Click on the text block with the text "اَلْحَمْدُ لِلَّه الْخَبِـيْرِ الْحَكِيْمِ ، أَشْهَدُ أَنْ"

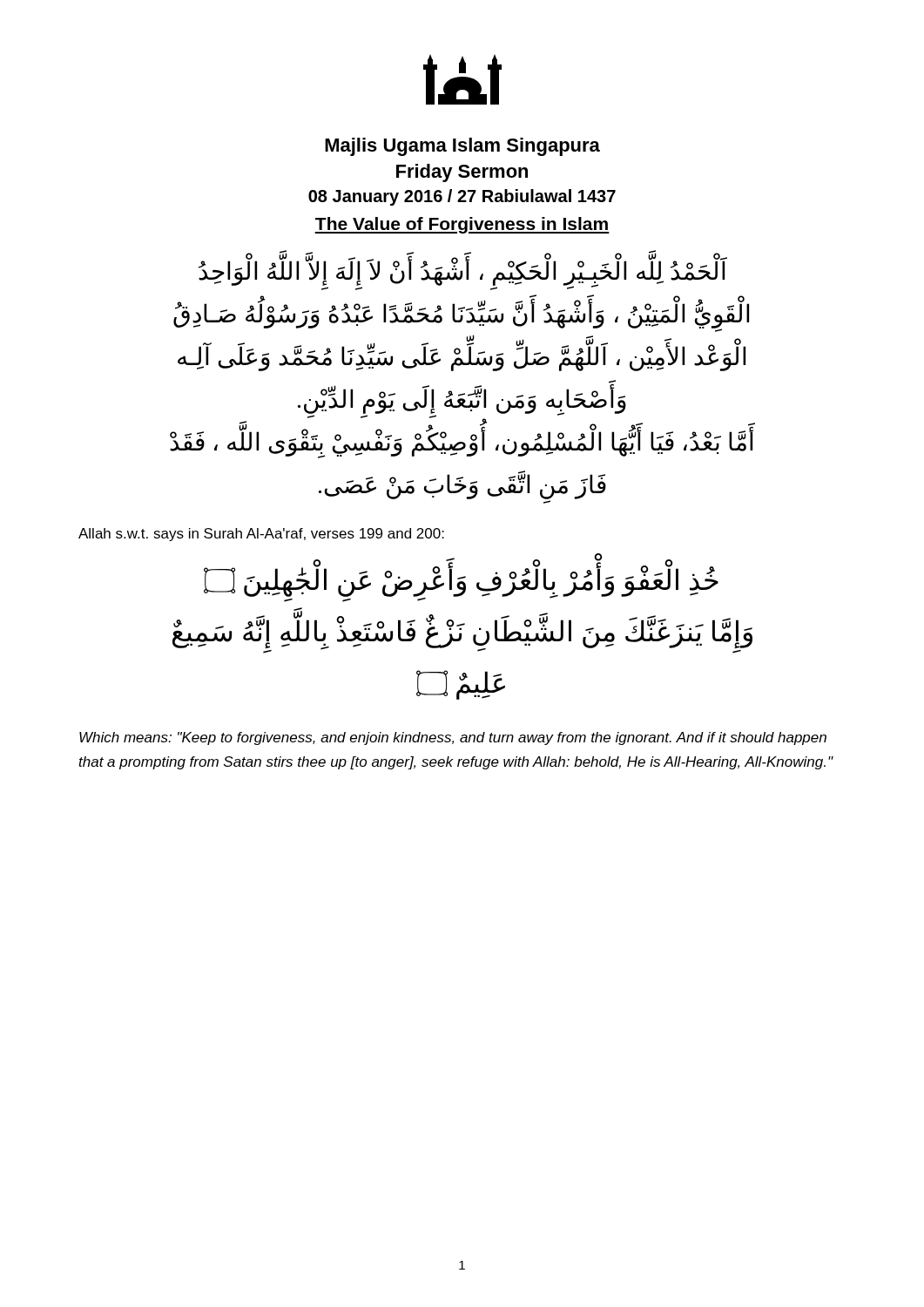[x=462, y=378]
